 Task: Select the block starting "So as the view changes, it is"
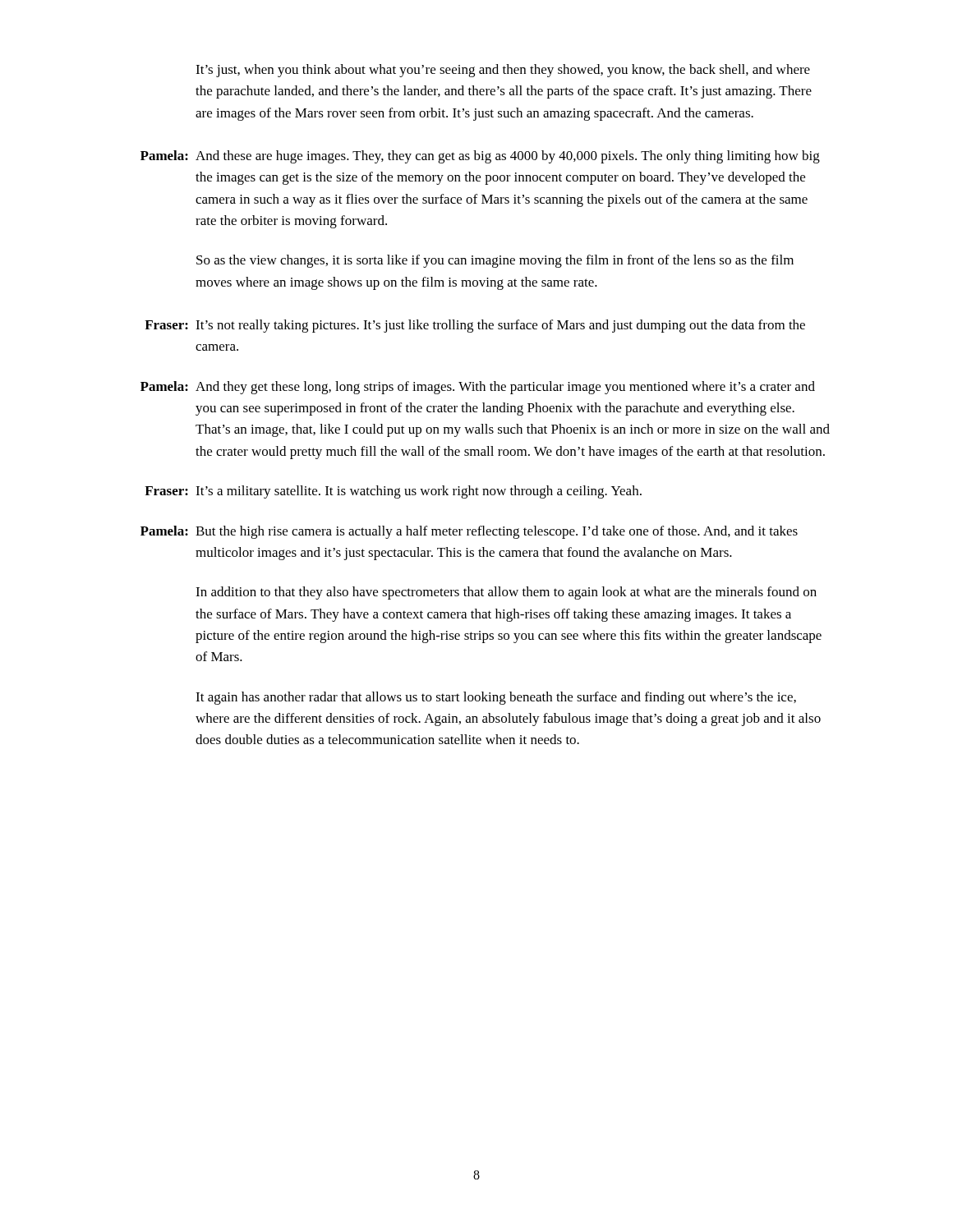click(495, 271)
